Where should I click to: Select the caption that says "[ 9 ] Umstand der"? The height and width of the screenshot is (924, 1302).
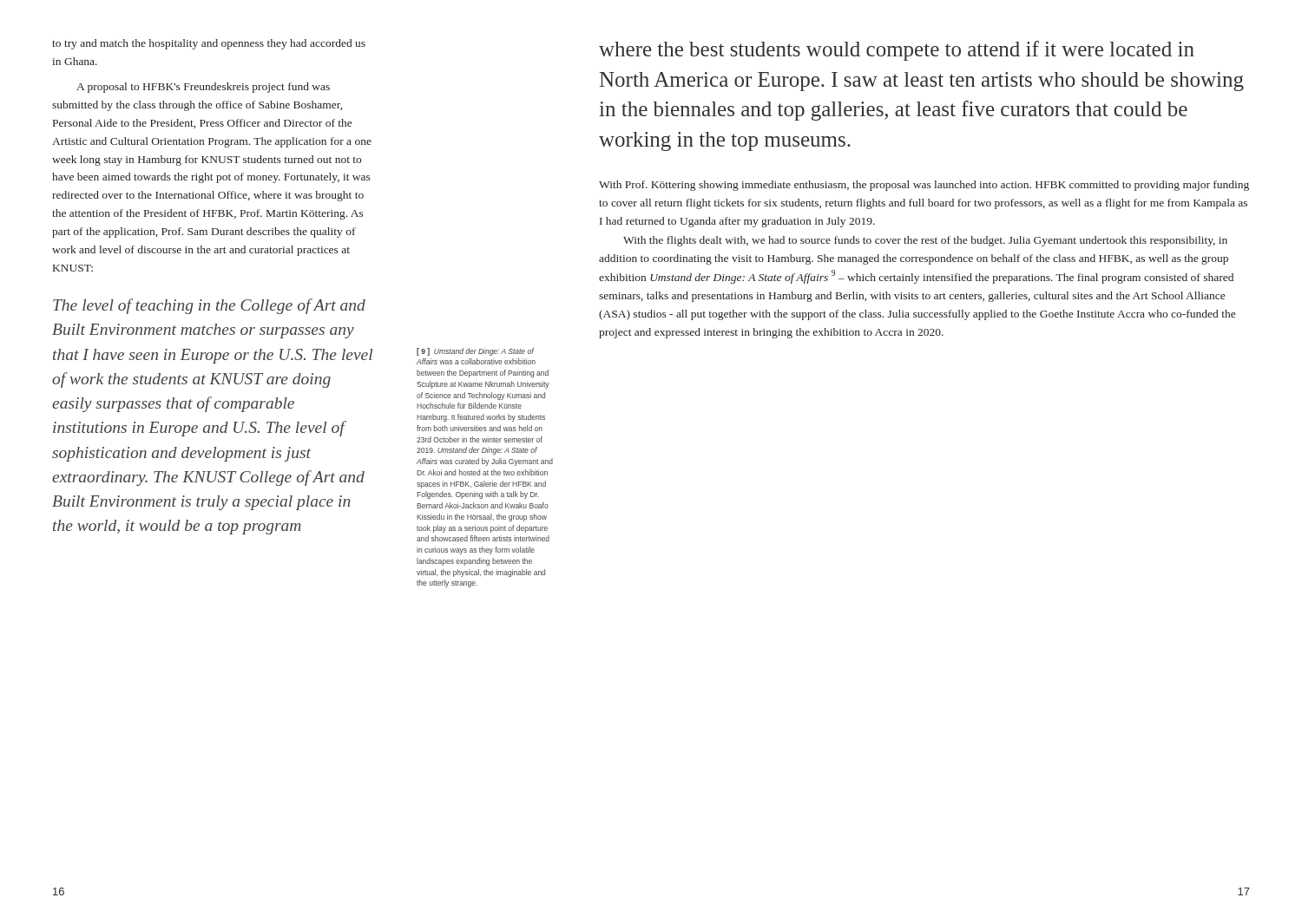point(486,467)
